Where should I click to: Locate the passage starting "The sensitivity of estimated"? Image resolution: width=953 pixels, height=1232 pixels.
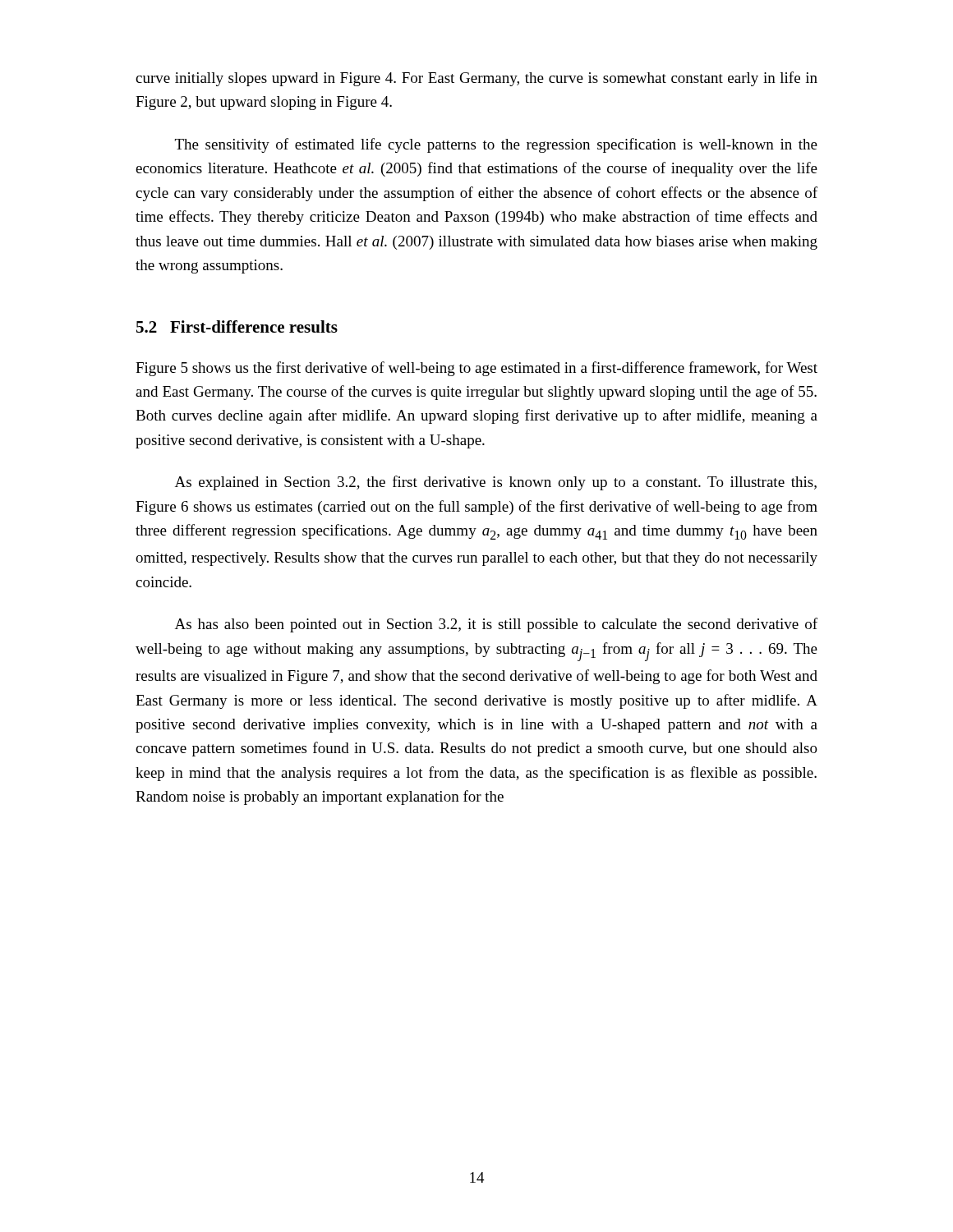tap(476, 205)
